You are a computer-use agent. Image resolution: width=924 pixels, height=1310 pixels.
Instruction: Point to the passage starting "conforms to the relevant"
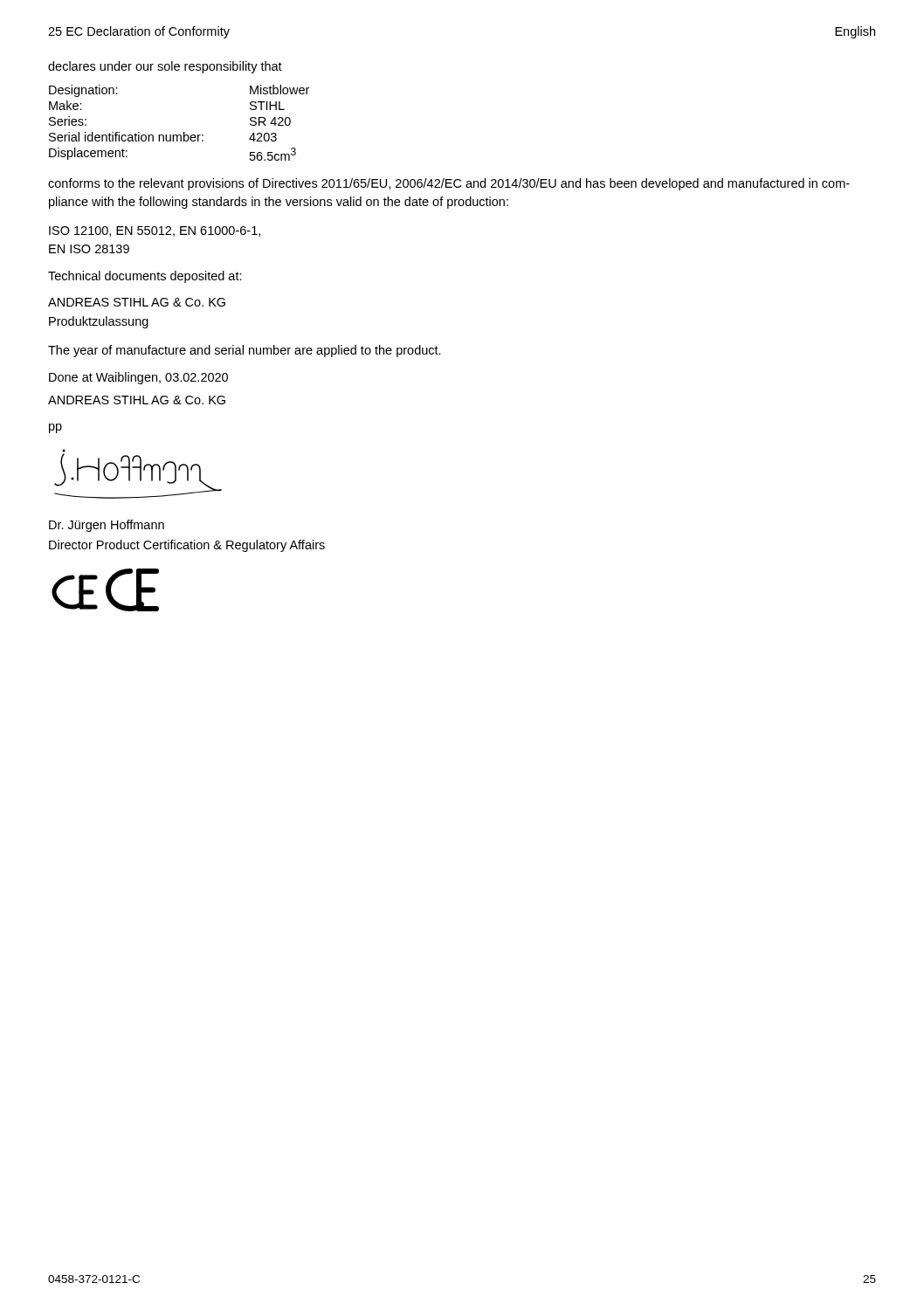(449, 192)
